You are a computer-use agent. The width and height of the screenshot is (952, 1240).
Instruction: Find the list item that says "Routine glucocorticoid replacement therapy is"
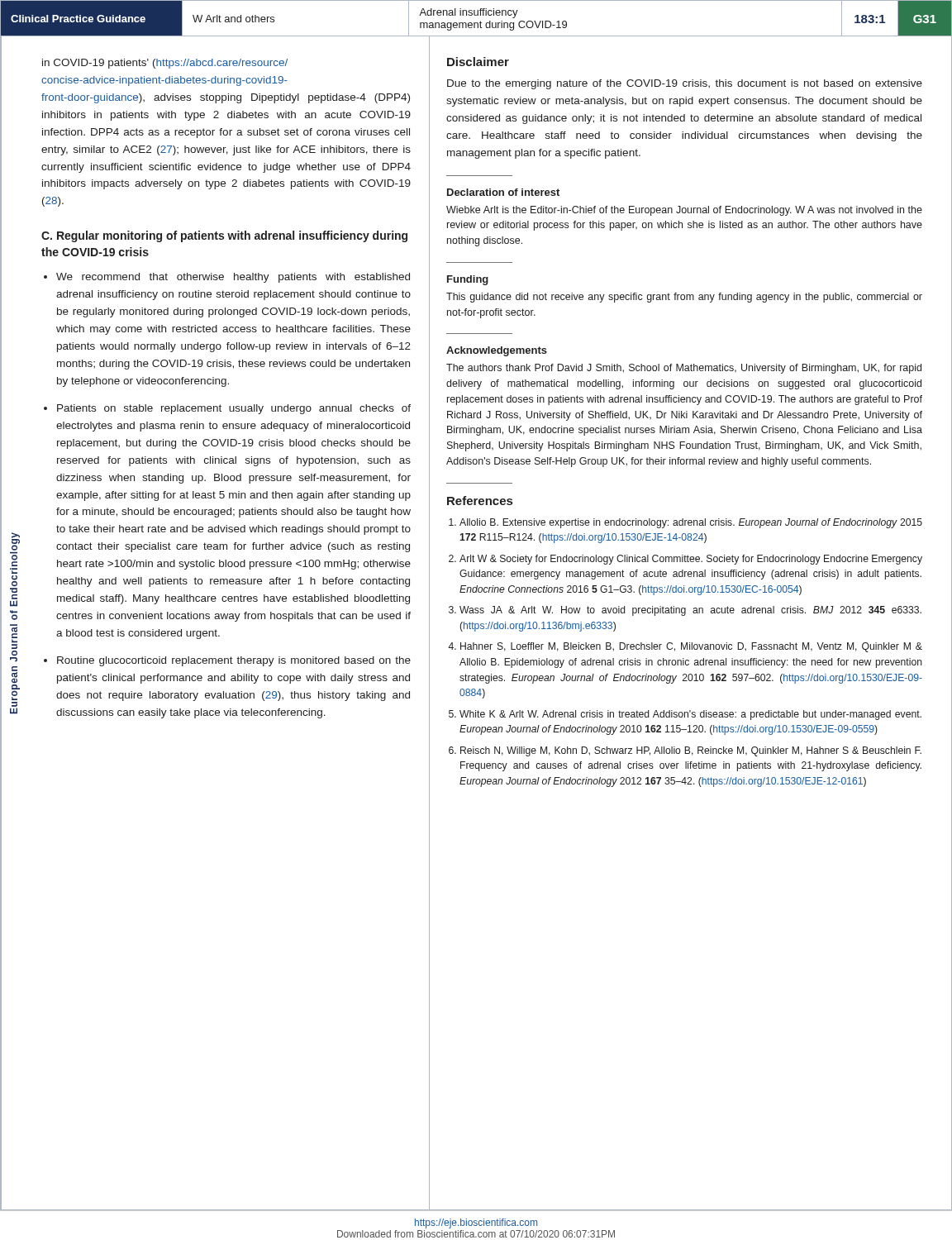coord(233,686)
